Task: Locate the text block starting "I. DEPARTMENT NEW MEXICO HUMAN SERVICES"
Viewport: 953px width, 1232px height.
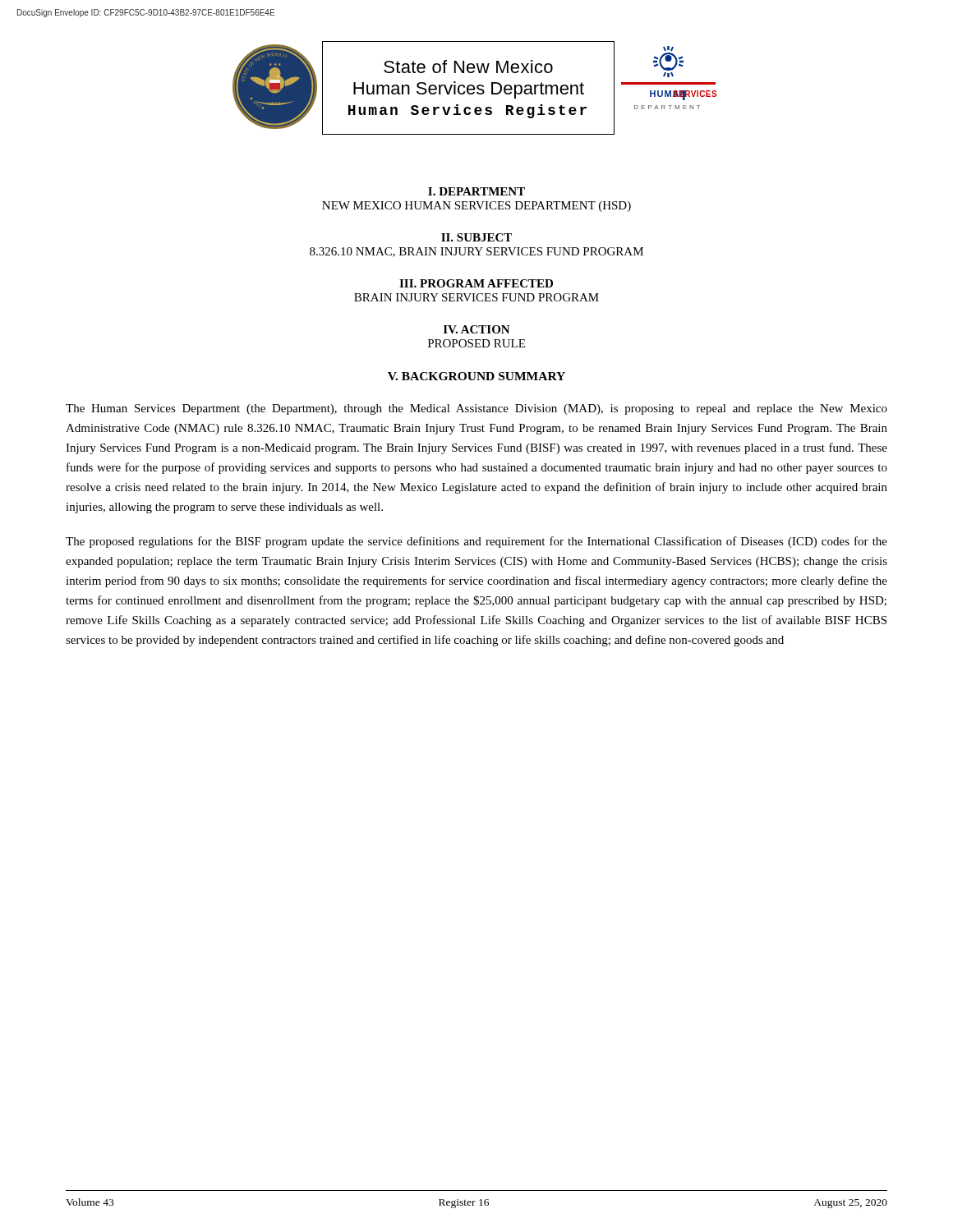Action: tap(476, 199)
